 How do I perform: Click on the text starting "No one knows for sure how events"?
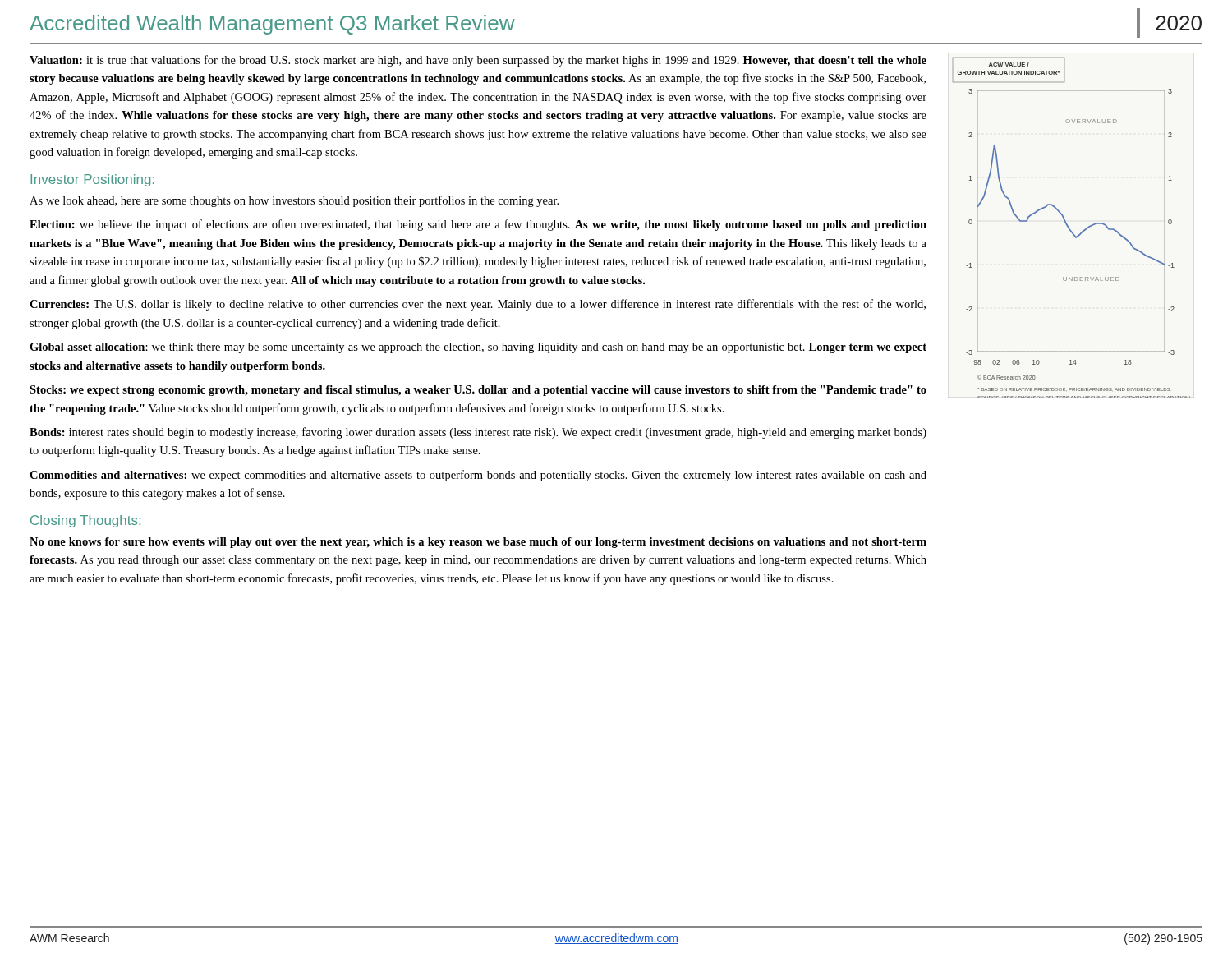tap(478, 560)
